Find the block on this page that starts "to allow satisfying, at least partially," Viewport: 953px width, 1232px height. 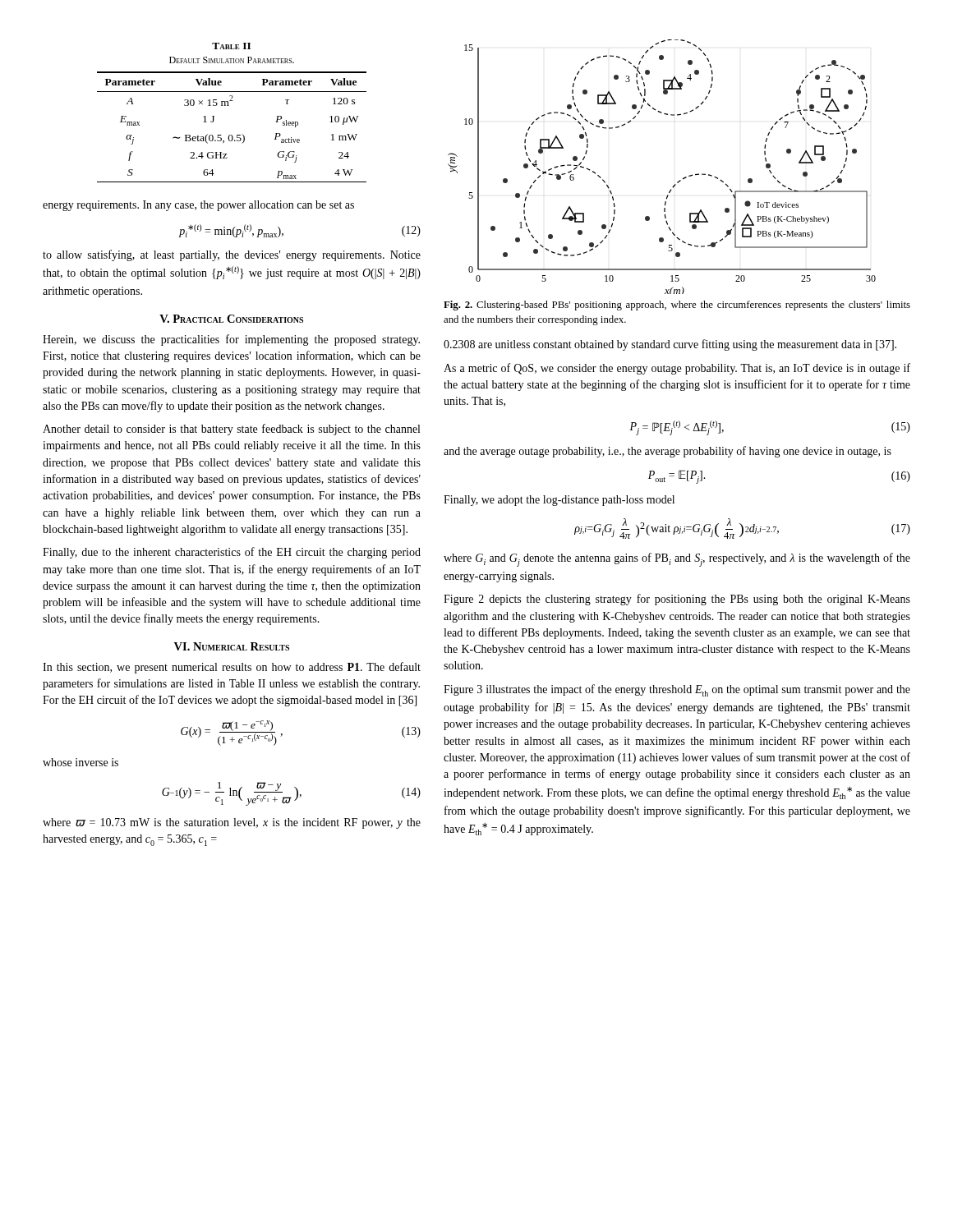click(x=232, y=273)
